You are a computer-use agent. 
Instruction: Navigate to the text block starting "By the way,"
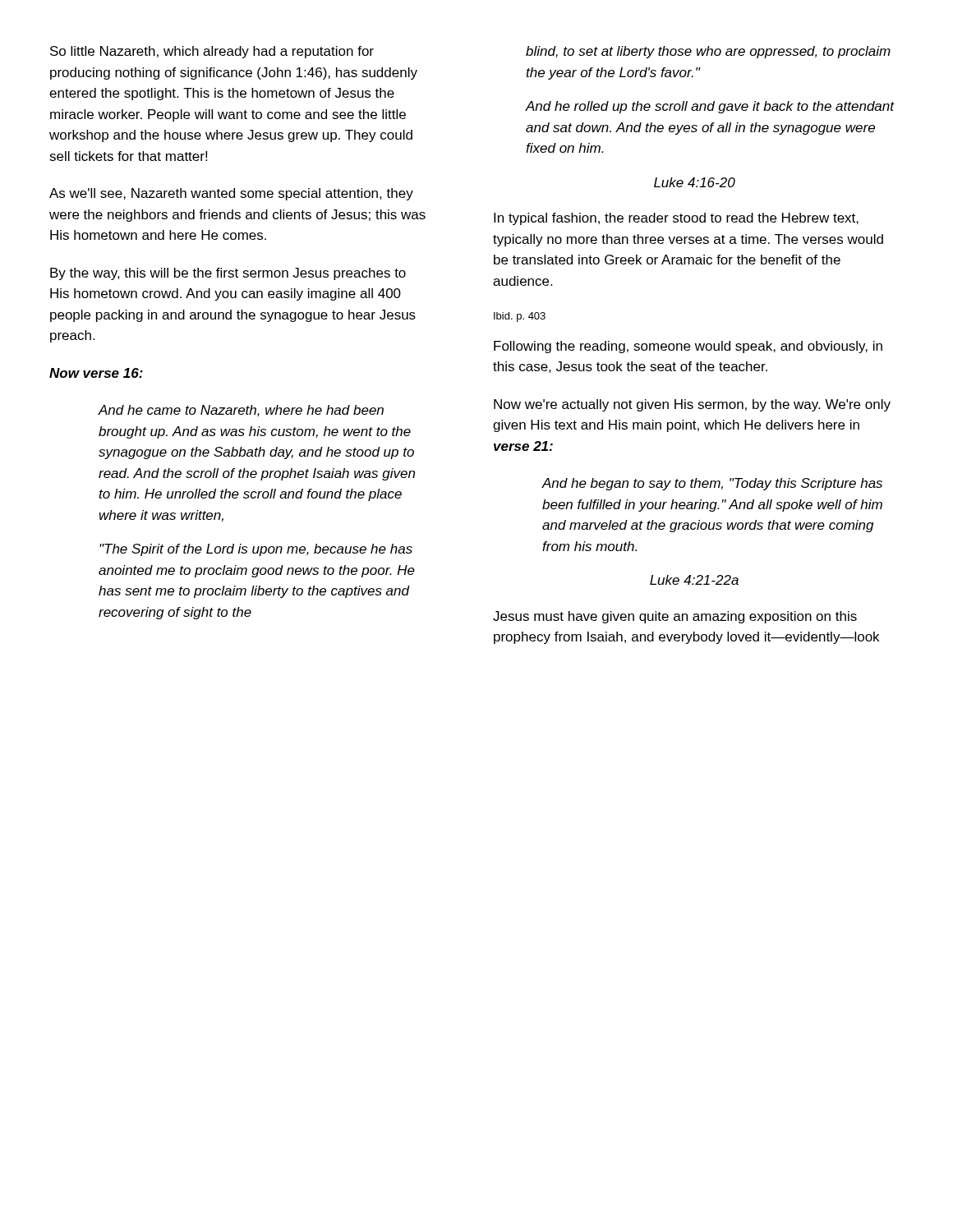(233, 304)
